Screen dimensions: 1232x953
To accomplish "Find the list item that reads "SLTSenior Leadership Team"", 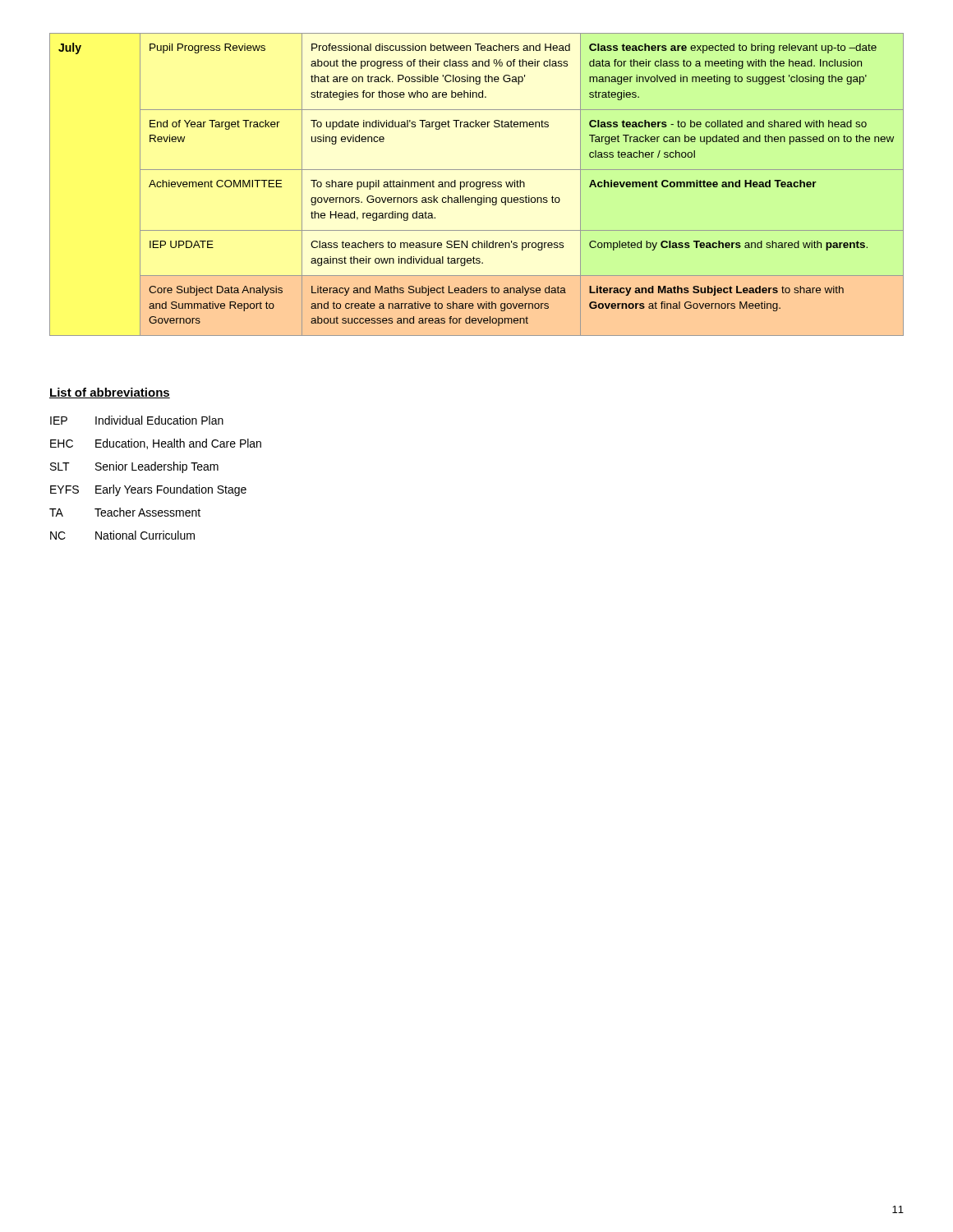I will tap(134, 467).
